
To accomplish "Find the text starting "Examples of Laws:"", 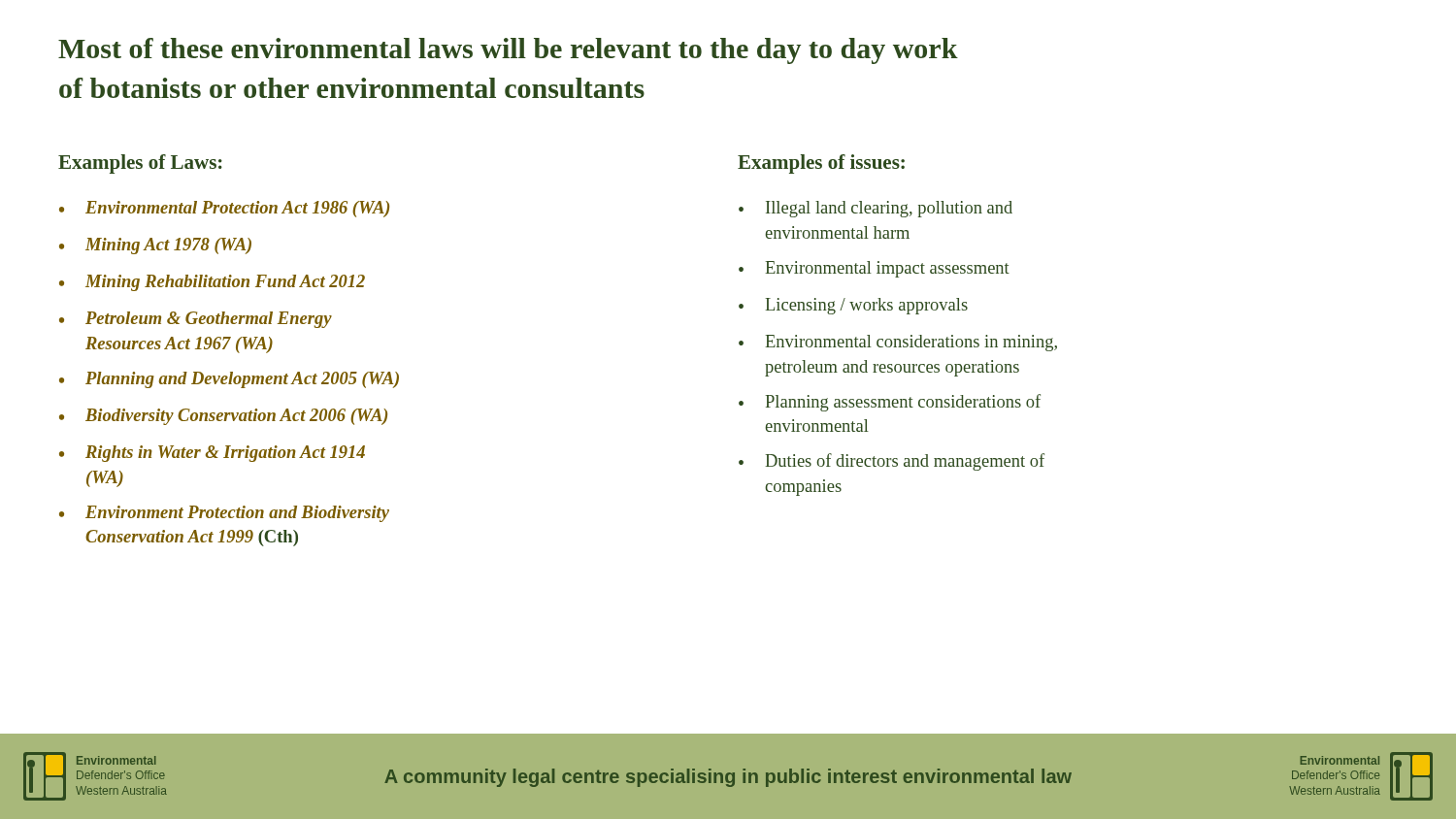I will [x=141, y=162].
